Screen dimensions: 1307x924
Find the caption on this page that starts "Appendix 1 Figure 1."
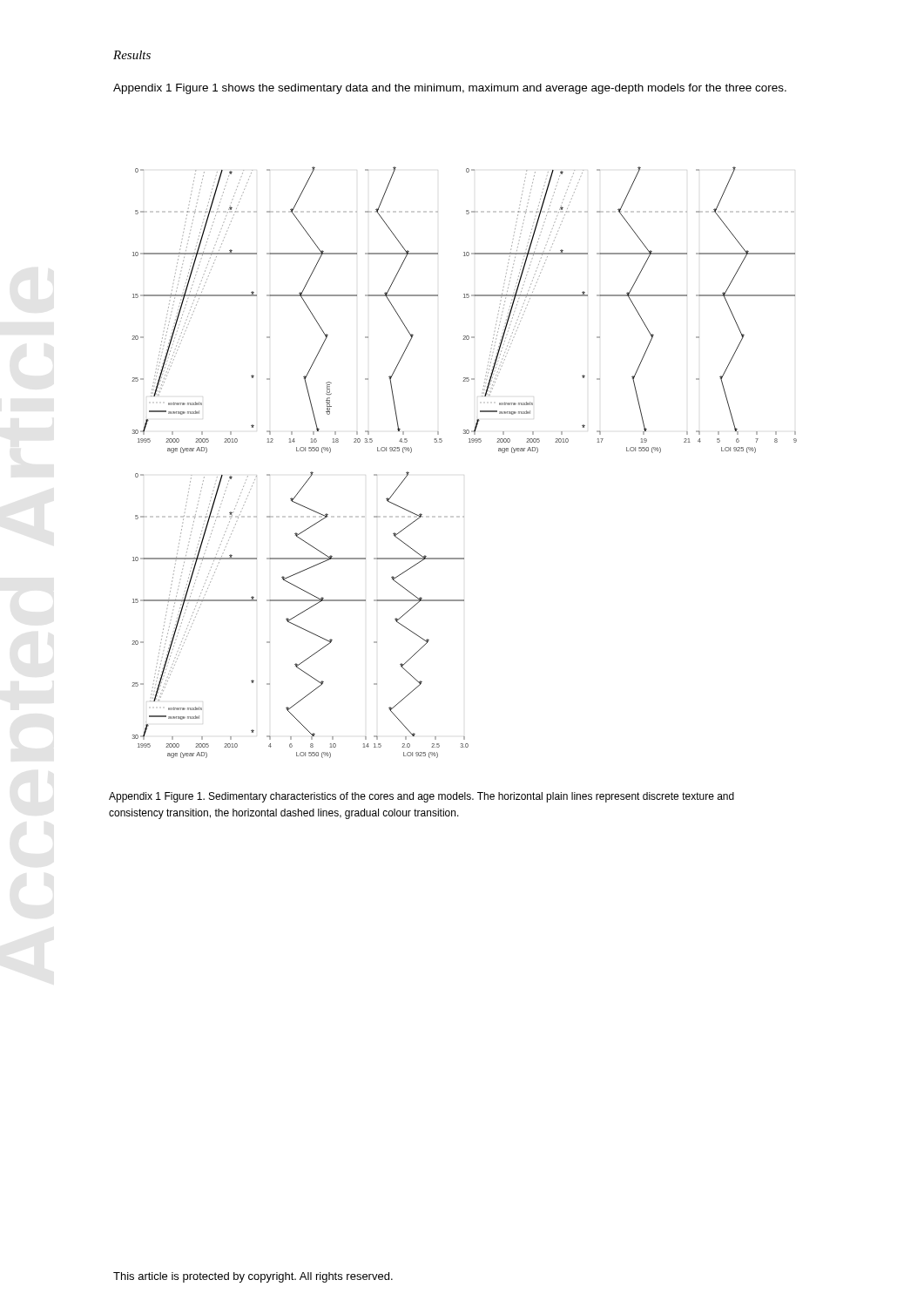coord(422,805)
